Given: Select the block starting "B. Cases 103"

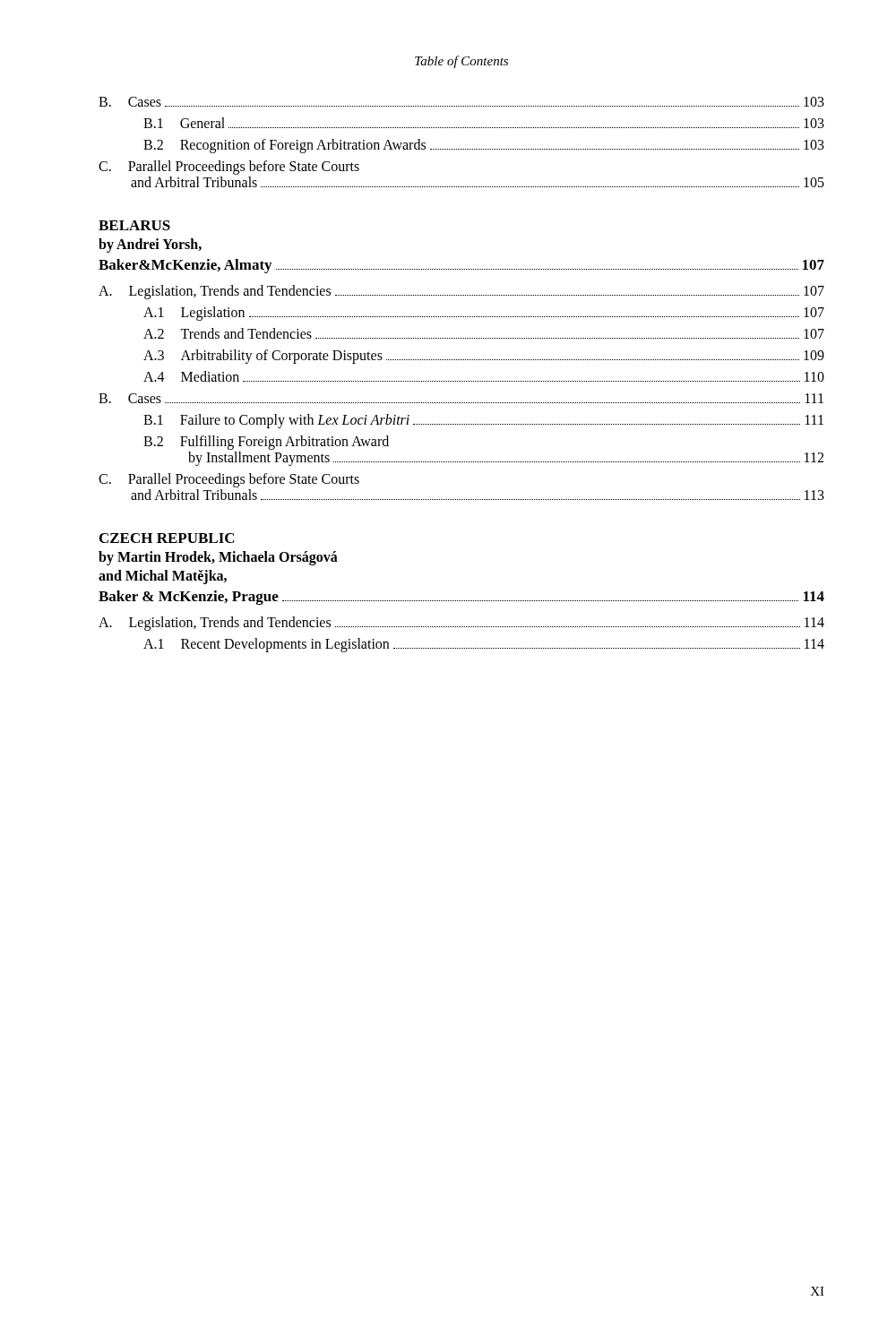Looking at the screenshot, I should point(461,102).
